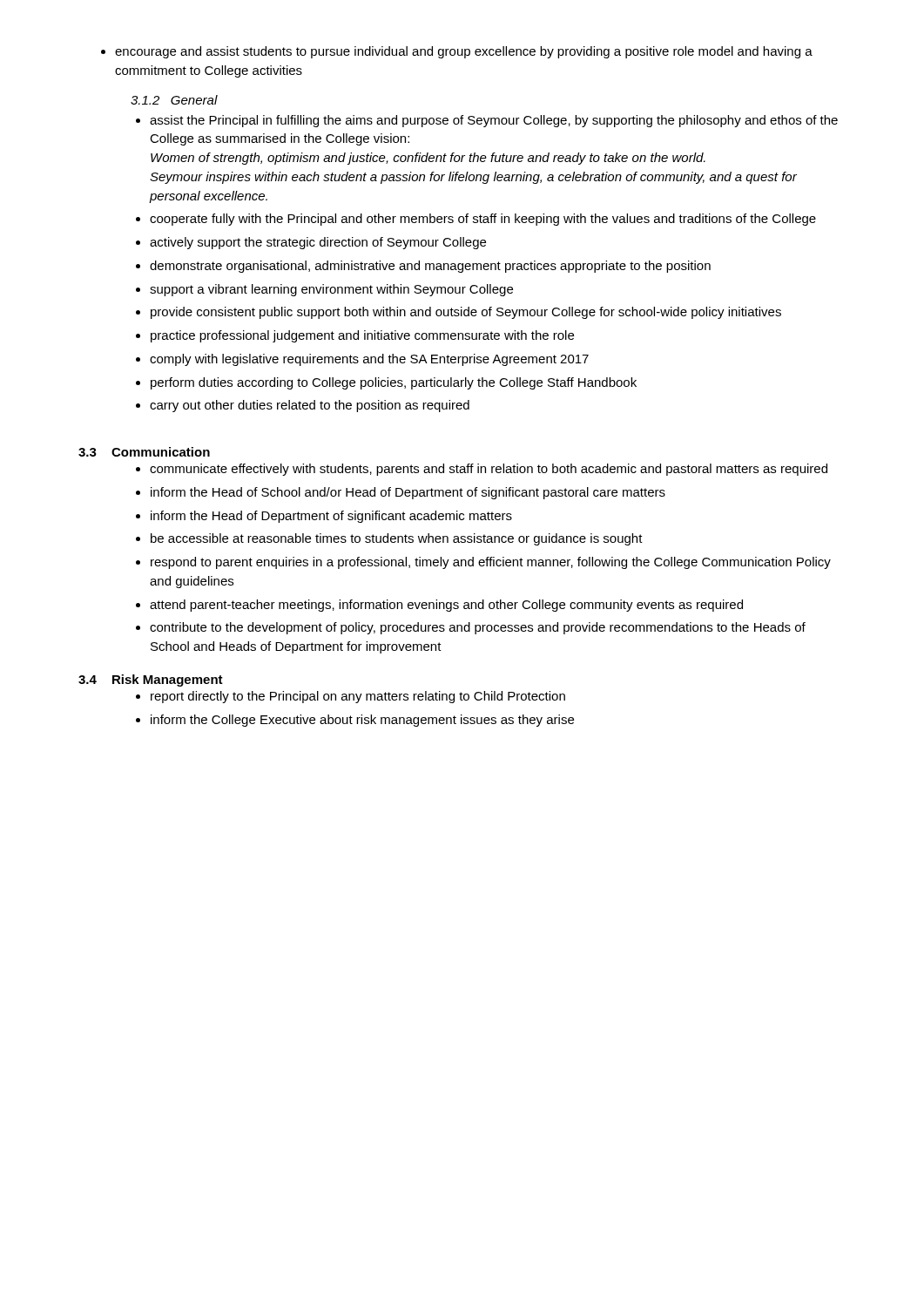Image resolution: width=924 pixels, height=1307 pixels.
Task: Navigate to the region starting "cooperate fully with the Principal and"
Action: pyautogui.click(x=498, y=219)
